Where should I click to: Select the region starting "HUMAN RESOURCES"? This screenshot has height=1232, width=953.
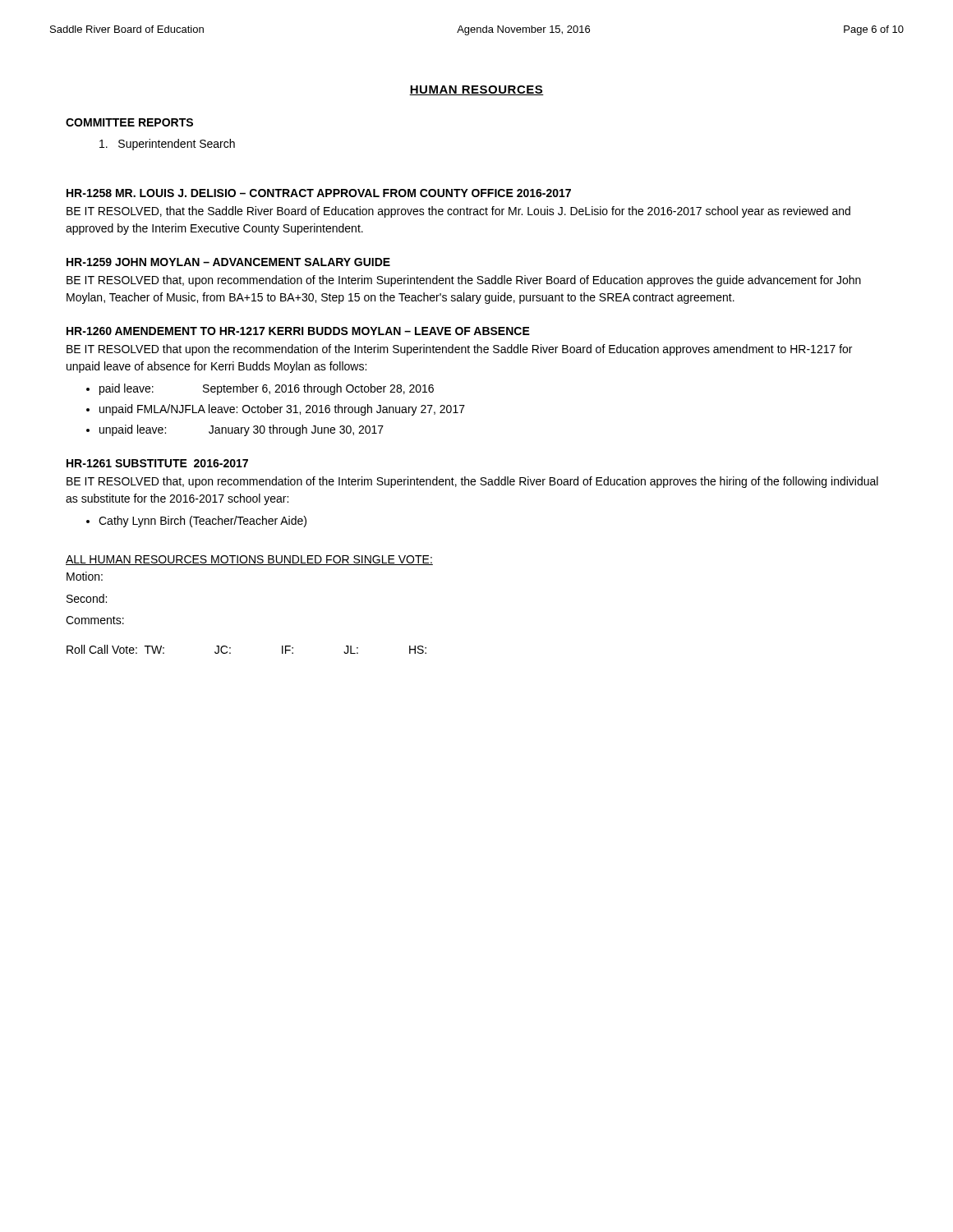tap(476, 89)
